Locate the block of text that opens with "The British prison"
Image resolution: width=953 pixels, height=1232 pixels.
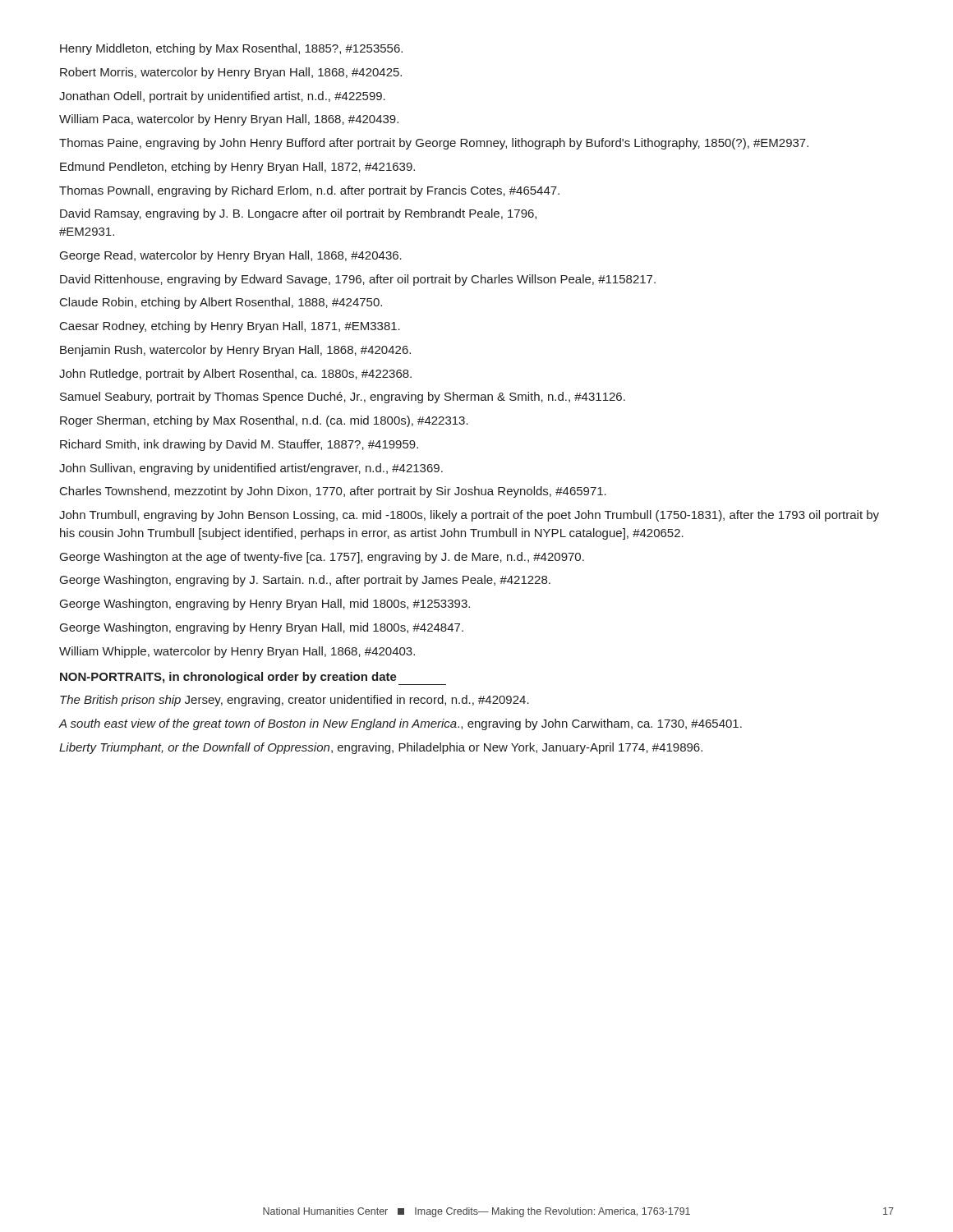(x=294, y=700)
